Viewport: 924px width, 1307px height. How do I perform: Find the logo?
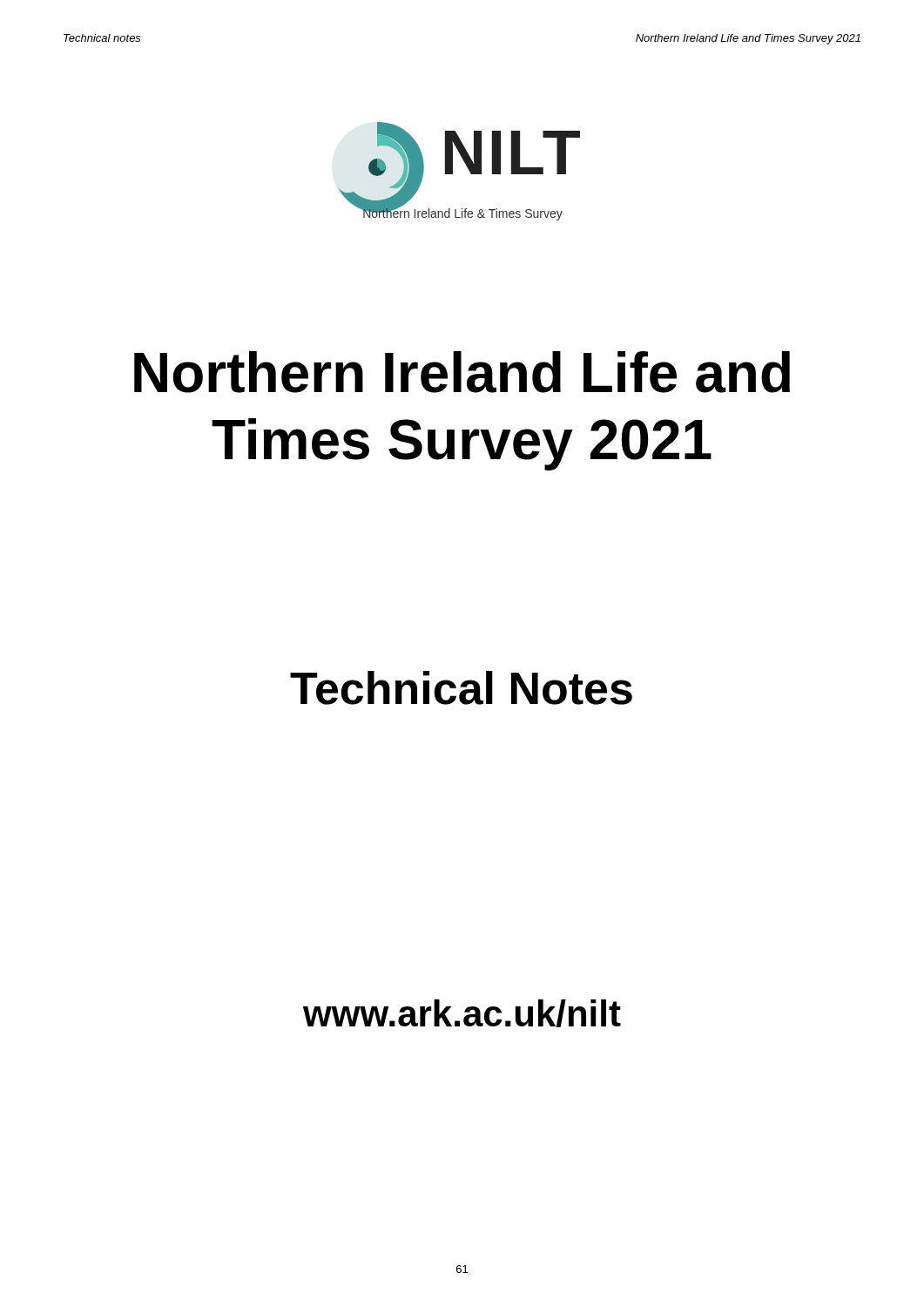coord(462,174)
